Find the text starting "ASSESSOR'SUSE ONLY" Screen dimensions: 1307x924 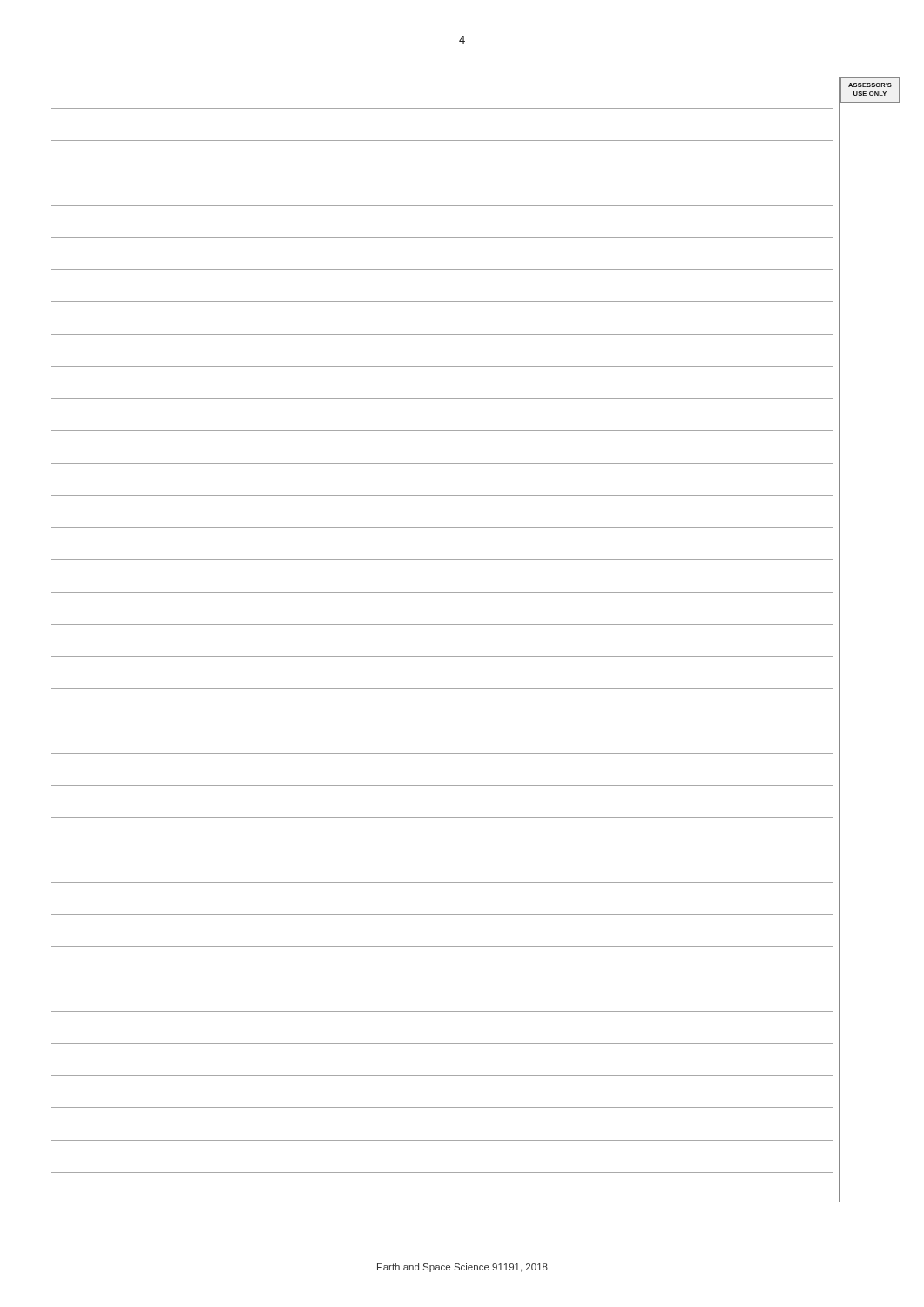click(x=870, y=89)
